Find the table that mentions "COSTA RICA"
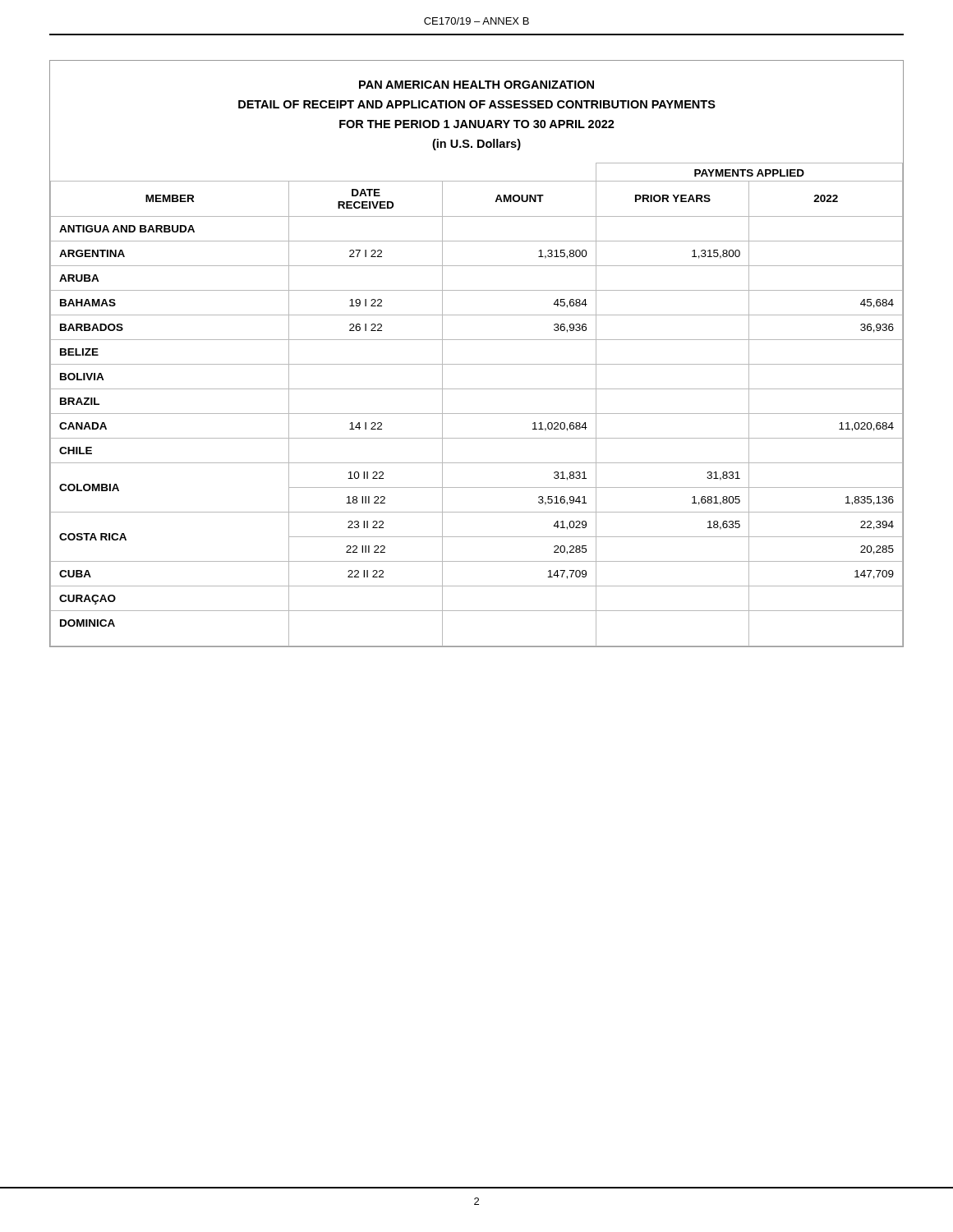The width and height of the screenshot is (953, 1232). pos(476,353)
